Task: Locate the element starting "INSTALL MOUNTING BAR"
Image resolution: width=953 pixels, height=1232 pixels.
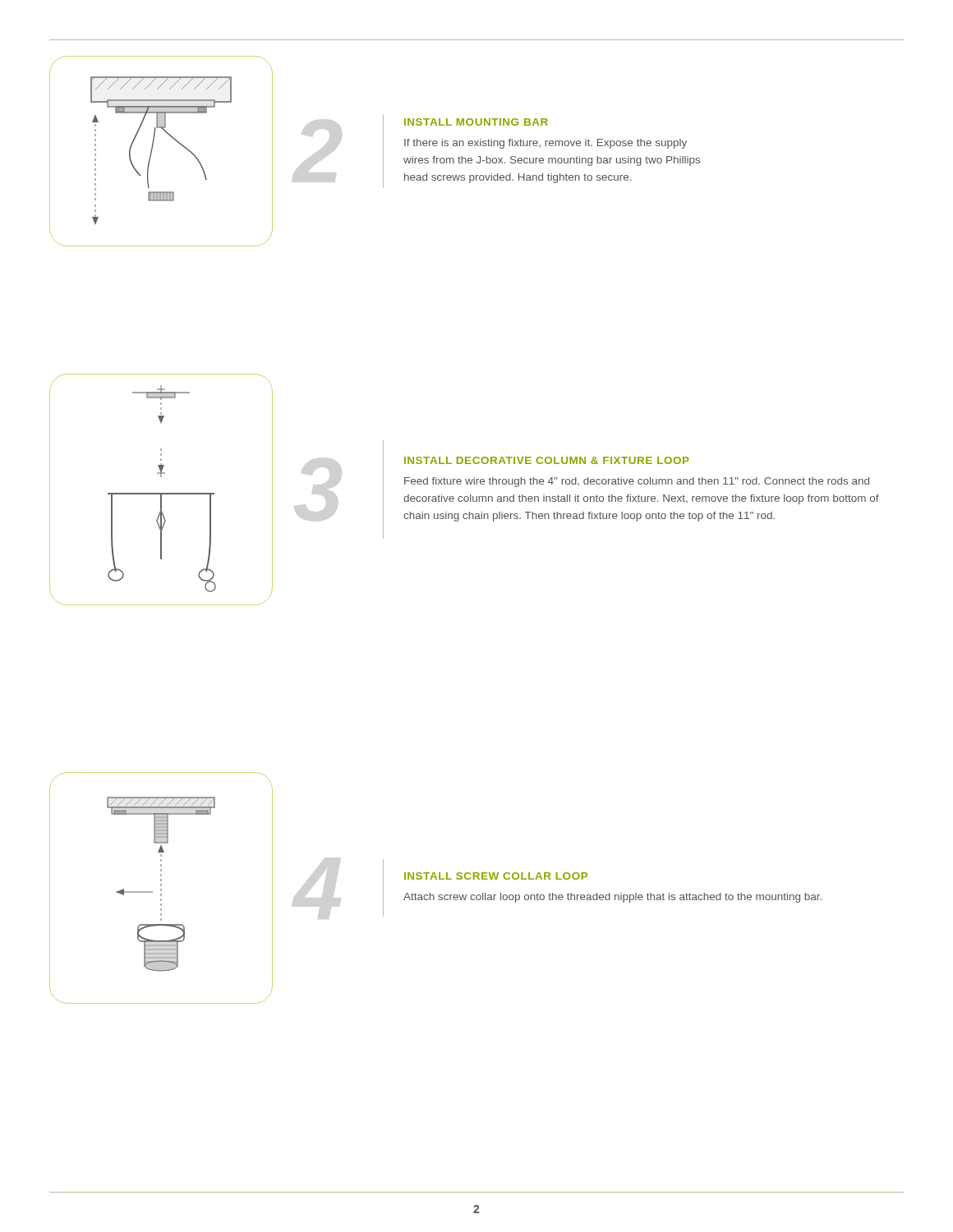Action: tap(476, 122)
